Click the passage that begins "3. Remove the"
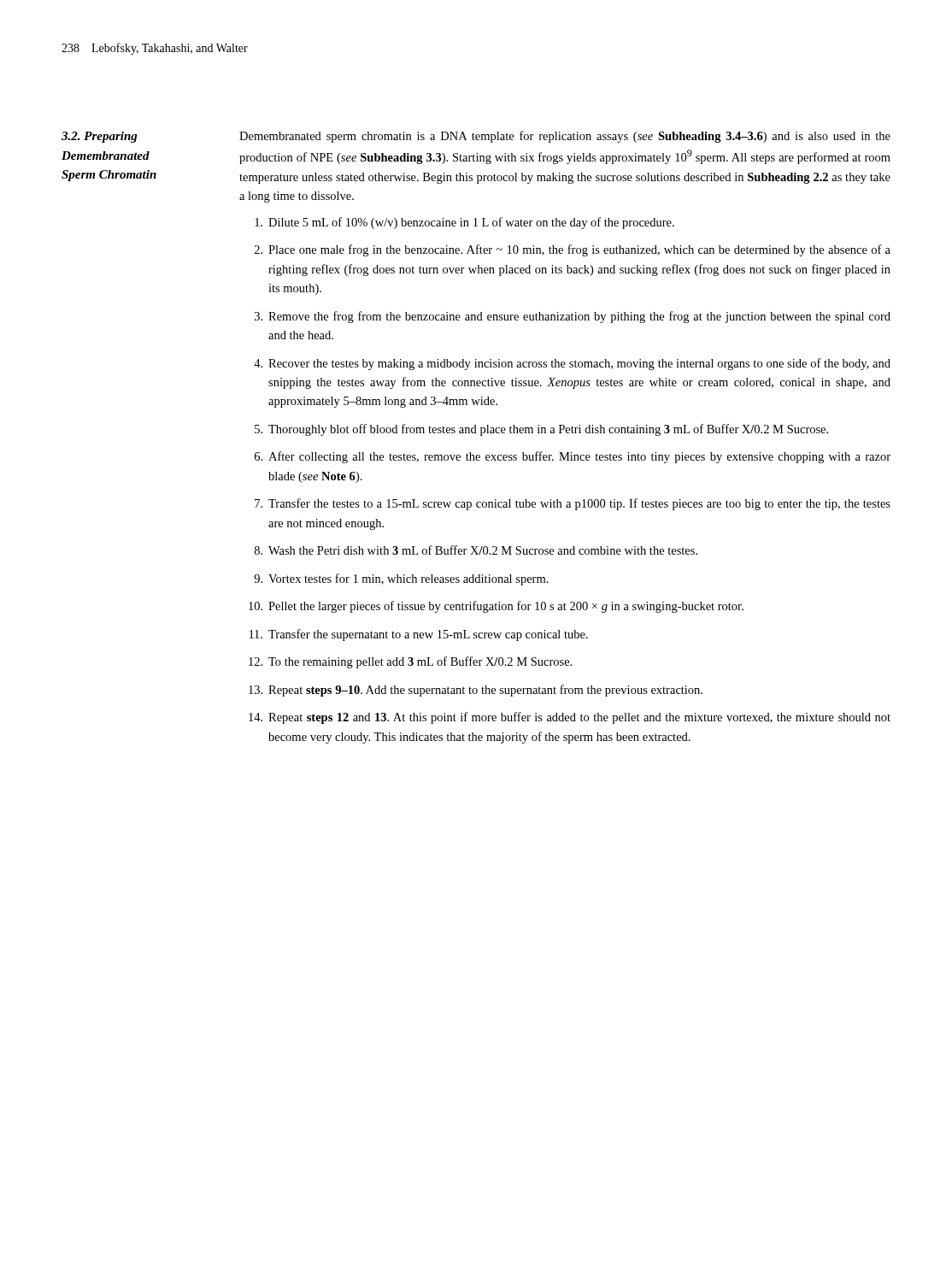 click(x=565, y=326)
